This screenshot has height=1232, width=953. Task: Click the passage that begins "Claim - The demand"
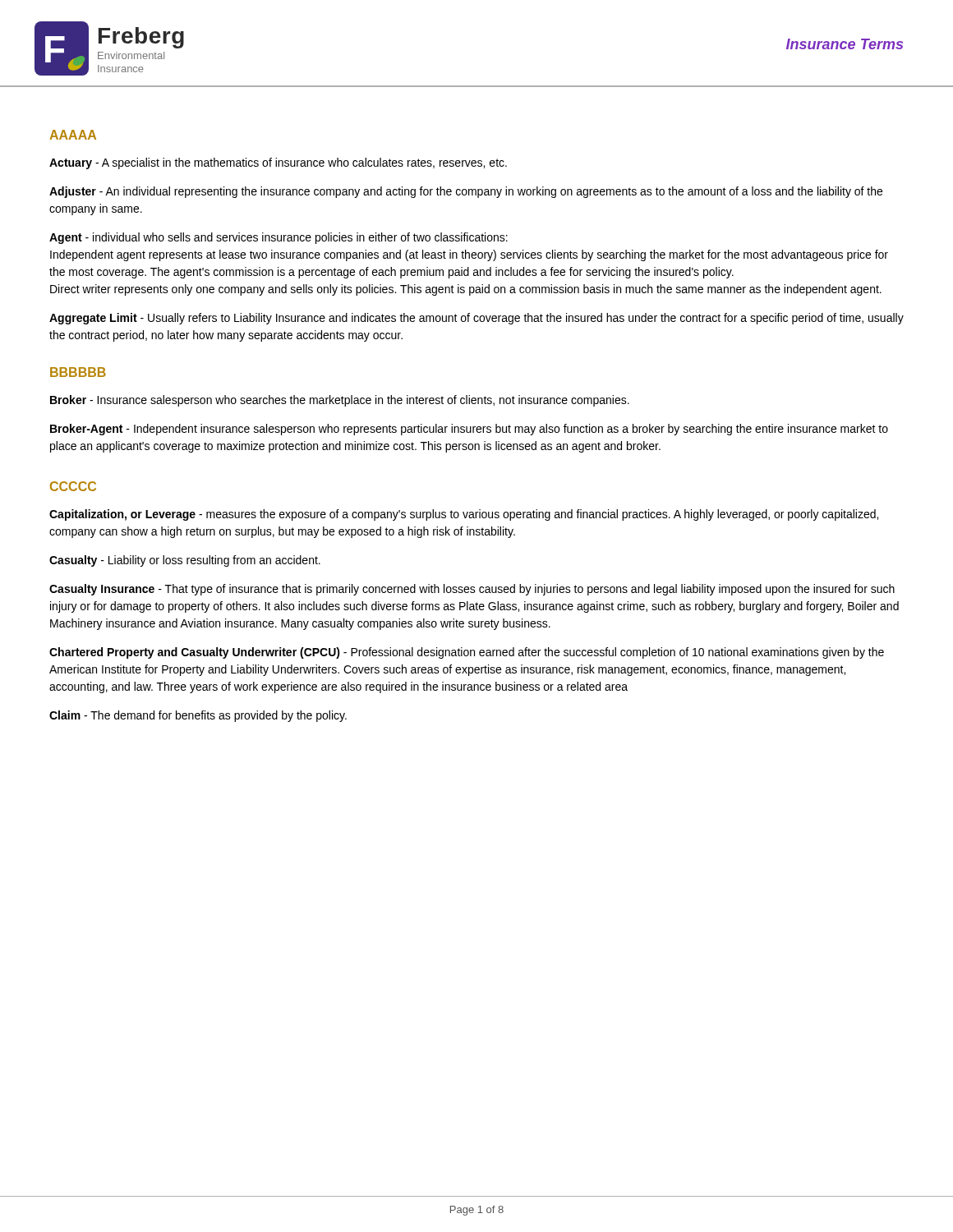198,715
